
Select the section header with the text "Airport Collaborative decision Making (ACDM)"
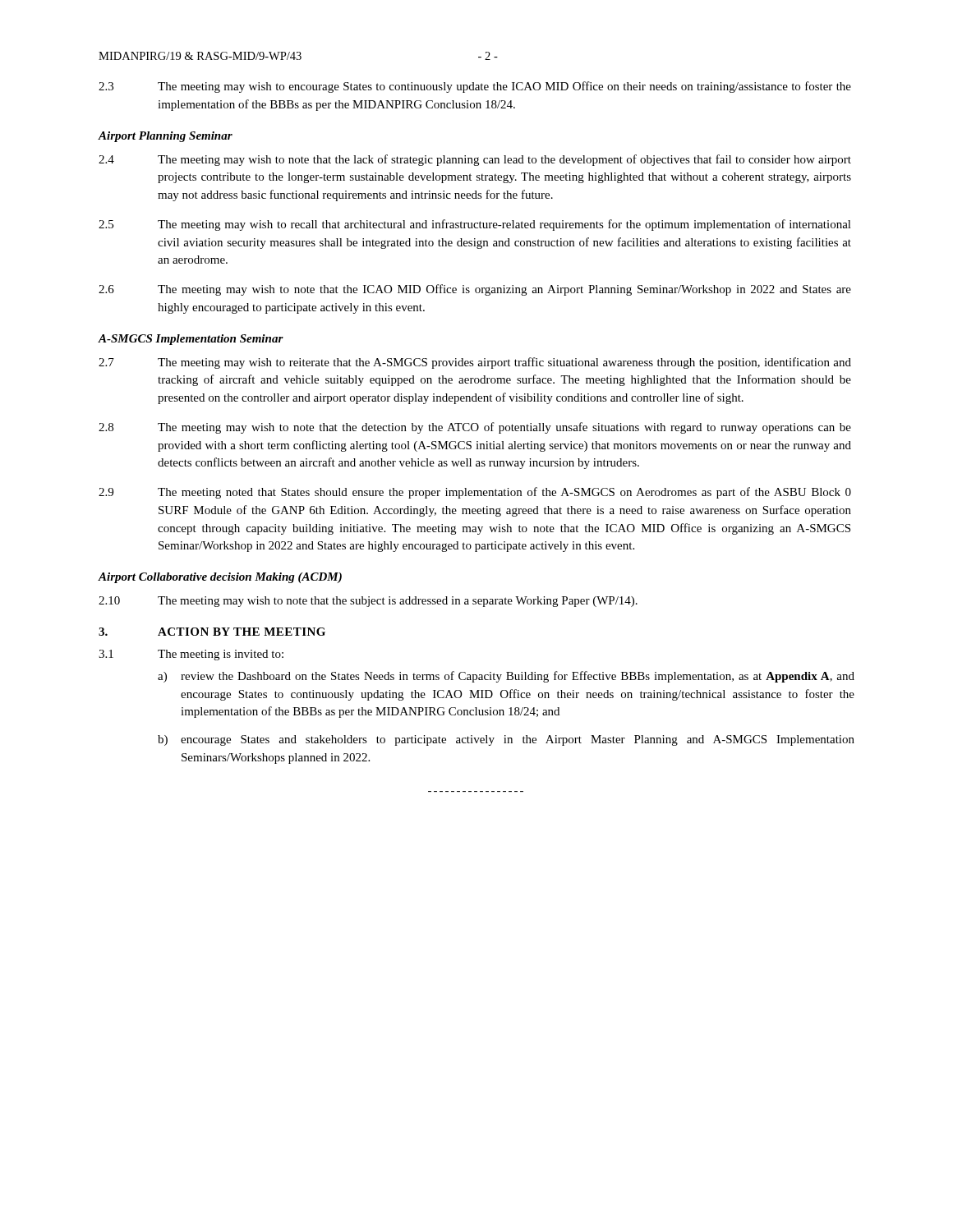point(220,577)
